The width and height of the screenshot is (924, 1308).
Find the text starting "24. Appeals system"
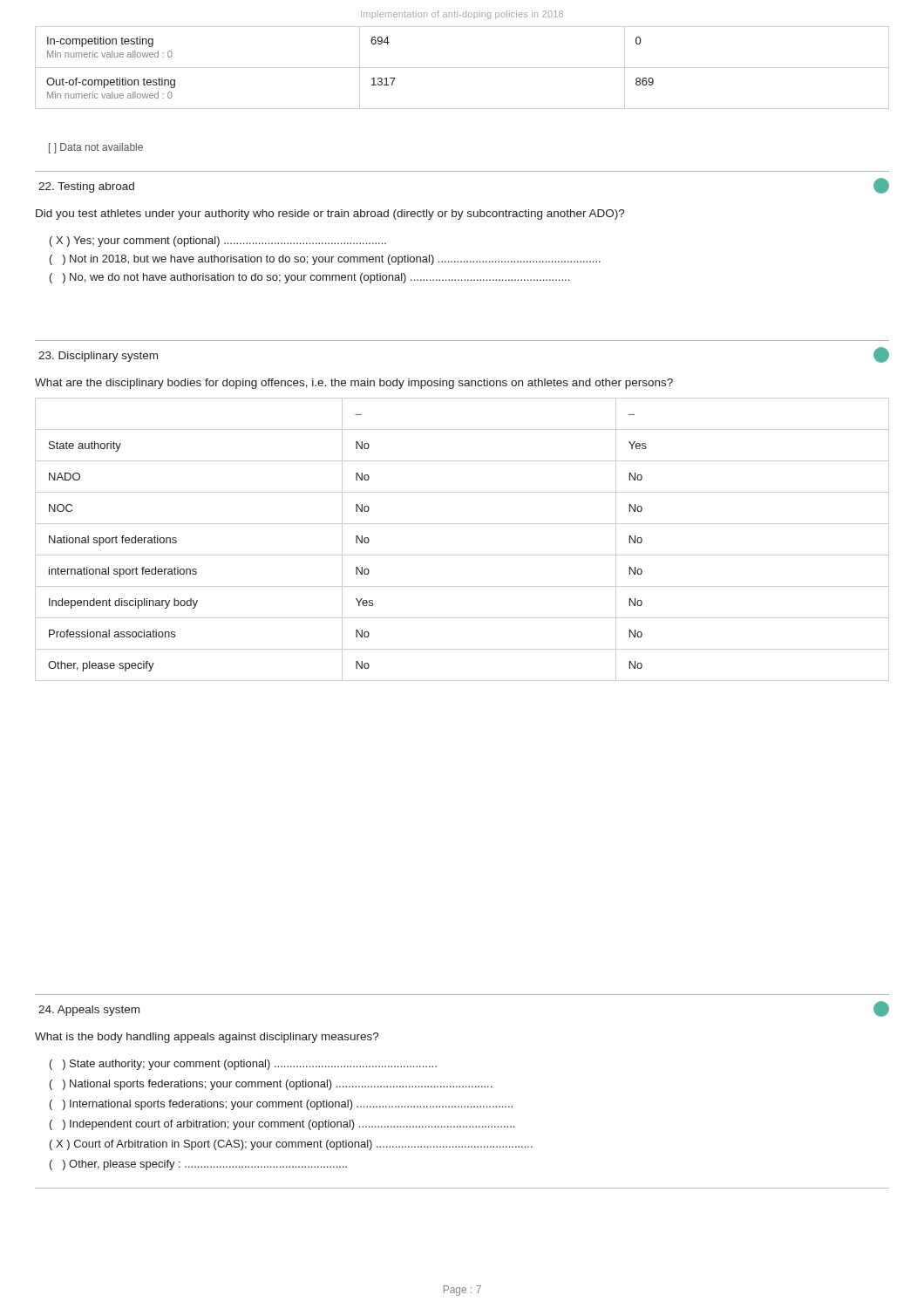tap(89, 1009)
